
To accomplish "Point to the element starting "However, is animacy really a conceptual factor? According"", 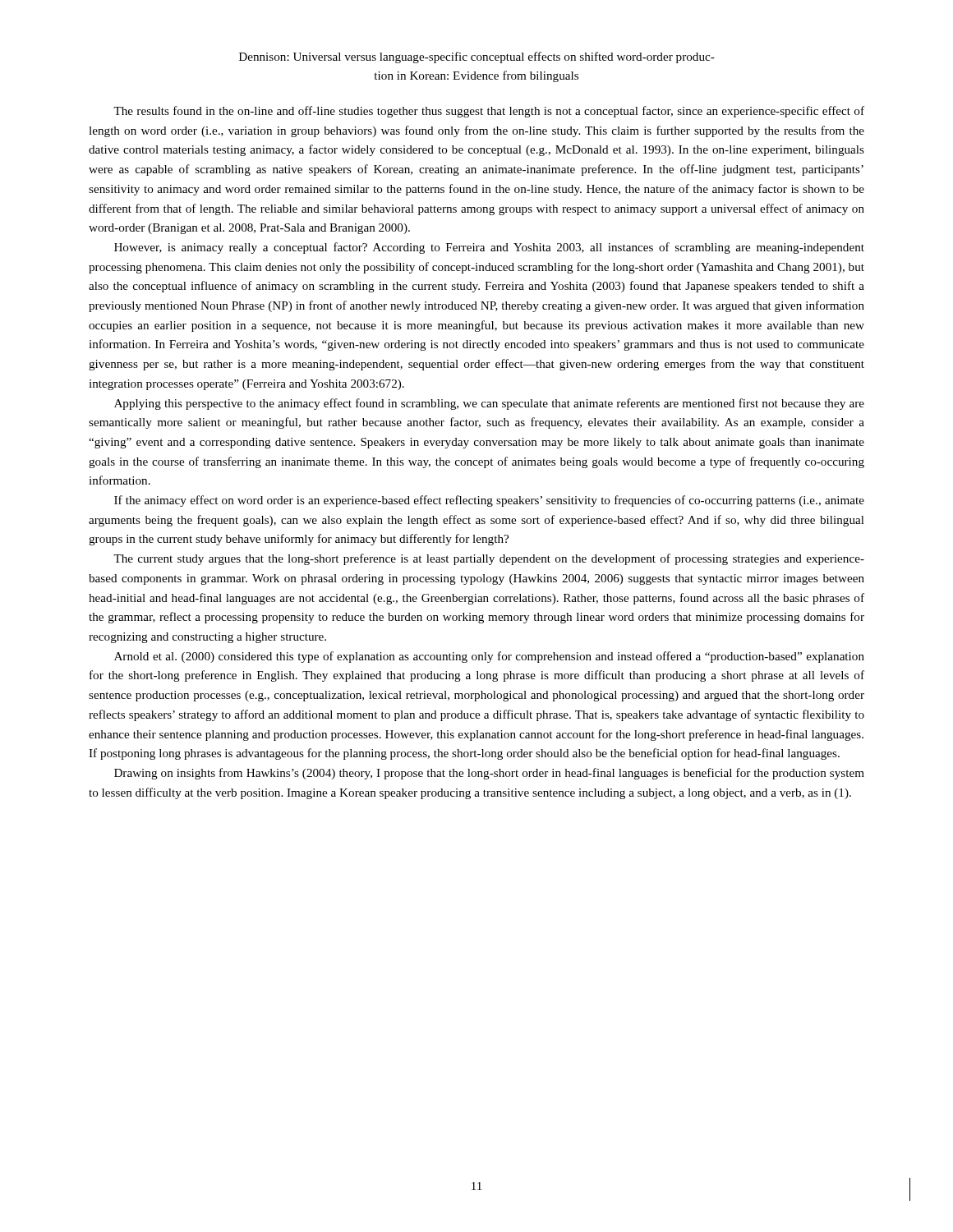I will [476, 315].
